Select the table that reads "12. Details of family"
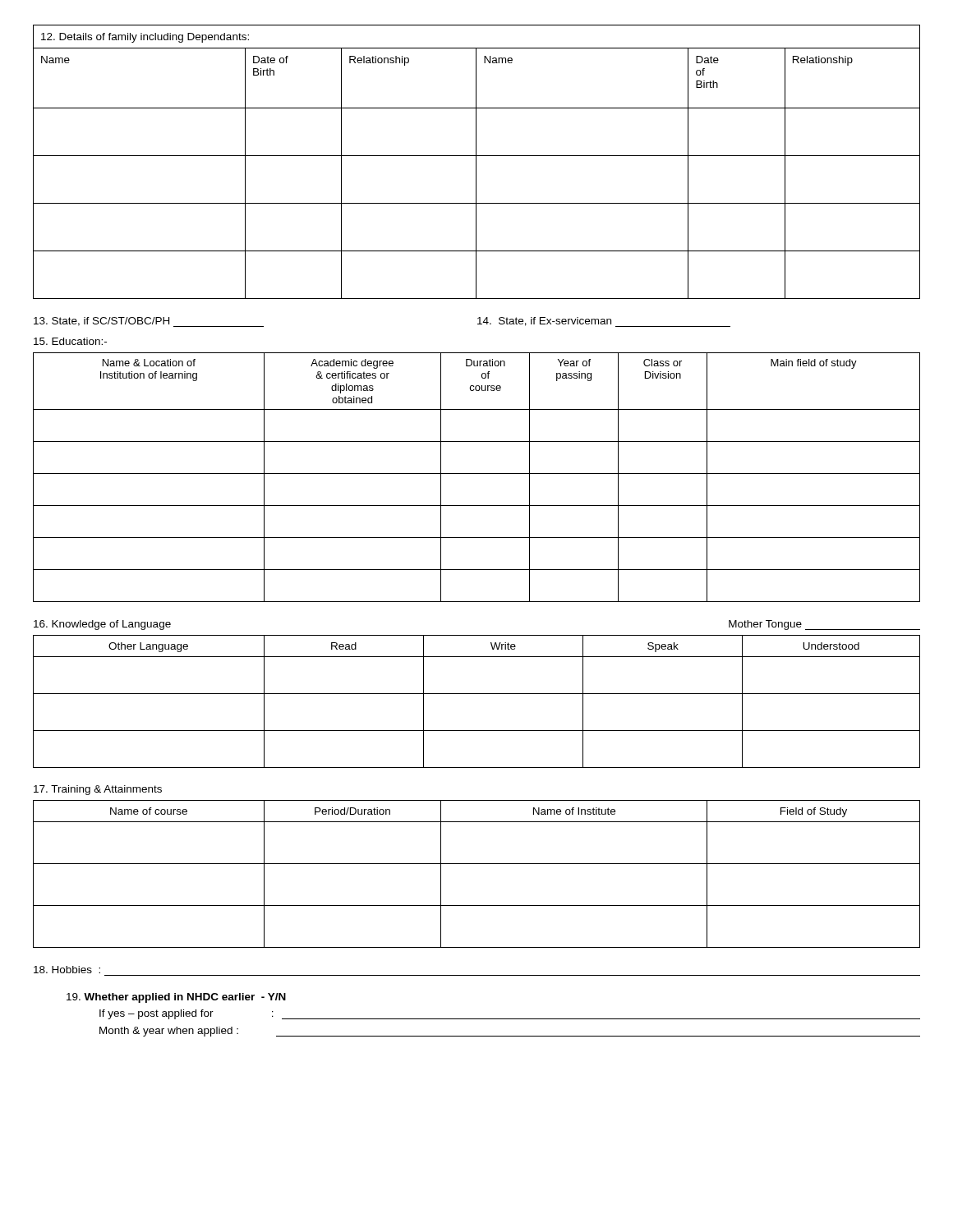Image resolution: width=953 pixels, height=1232 pixels. [476, 162]
